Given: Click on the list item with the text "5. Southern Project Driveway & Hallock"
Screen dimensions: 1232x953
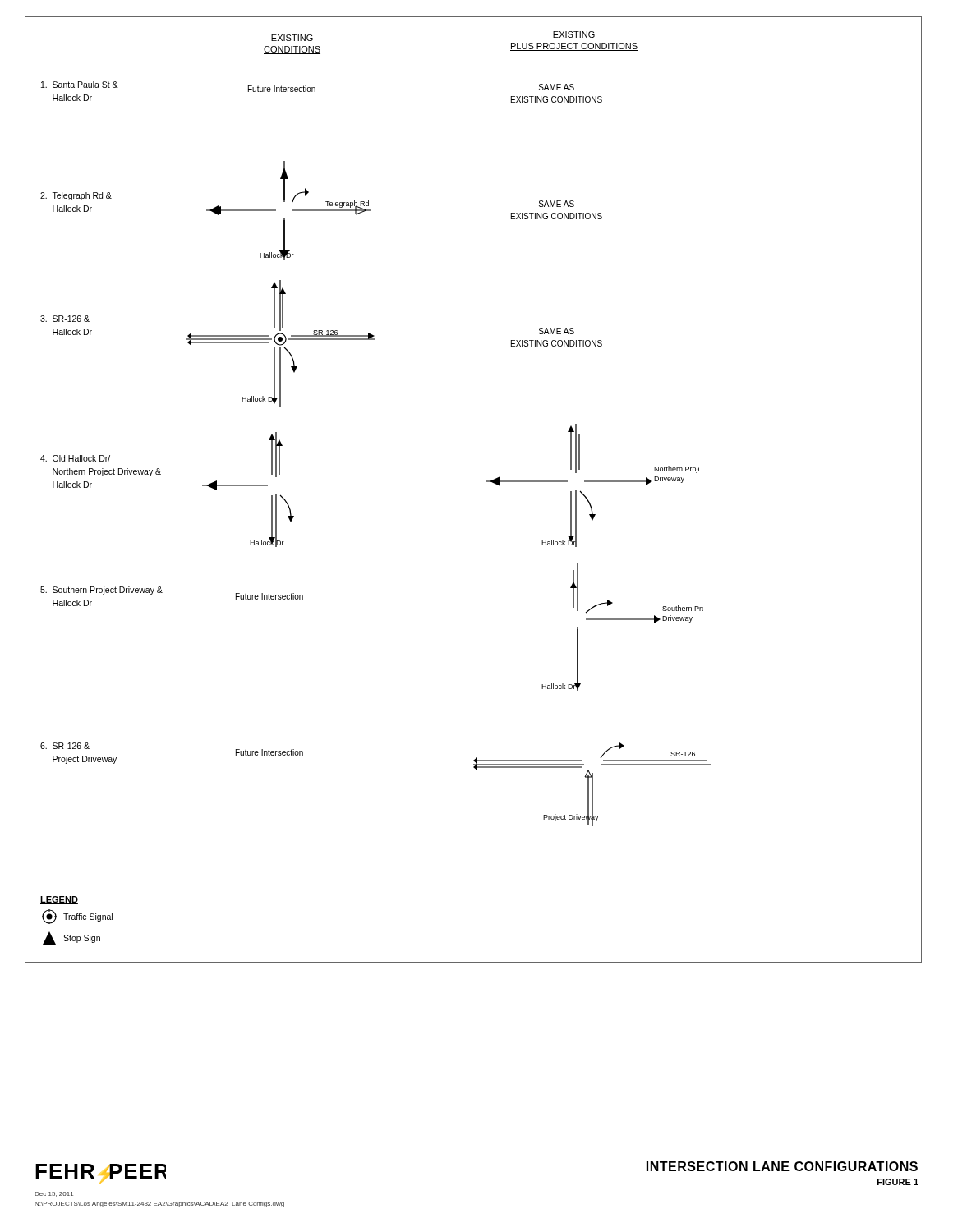Looking at the screenshot, I should 101,596.
